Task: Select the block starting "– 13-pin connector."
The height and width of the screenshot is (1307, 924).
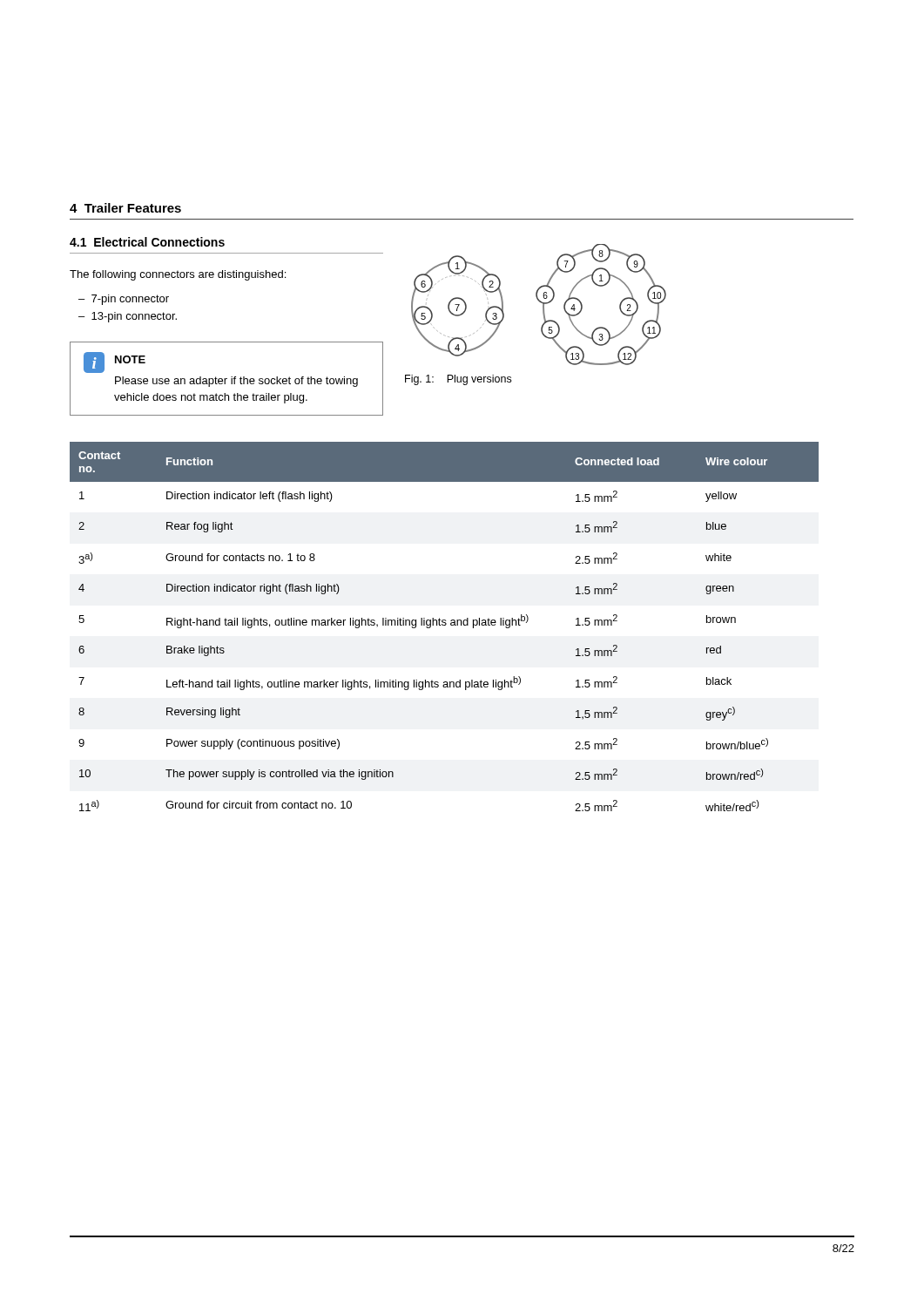Action: pos(128,316)
